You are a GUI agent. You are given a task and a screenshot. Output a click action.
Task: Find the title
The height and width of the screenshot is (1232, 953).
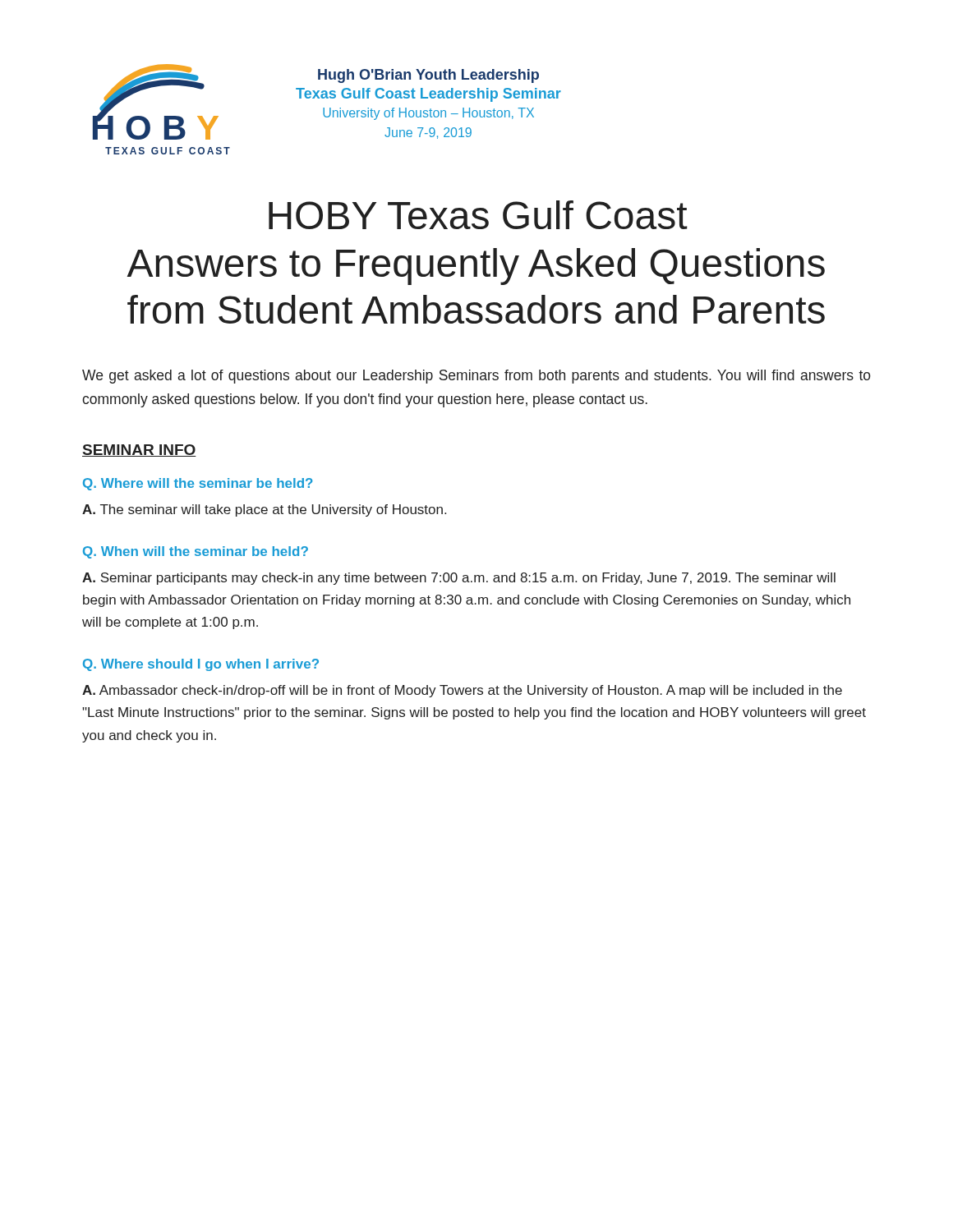(x=476, y=263)
